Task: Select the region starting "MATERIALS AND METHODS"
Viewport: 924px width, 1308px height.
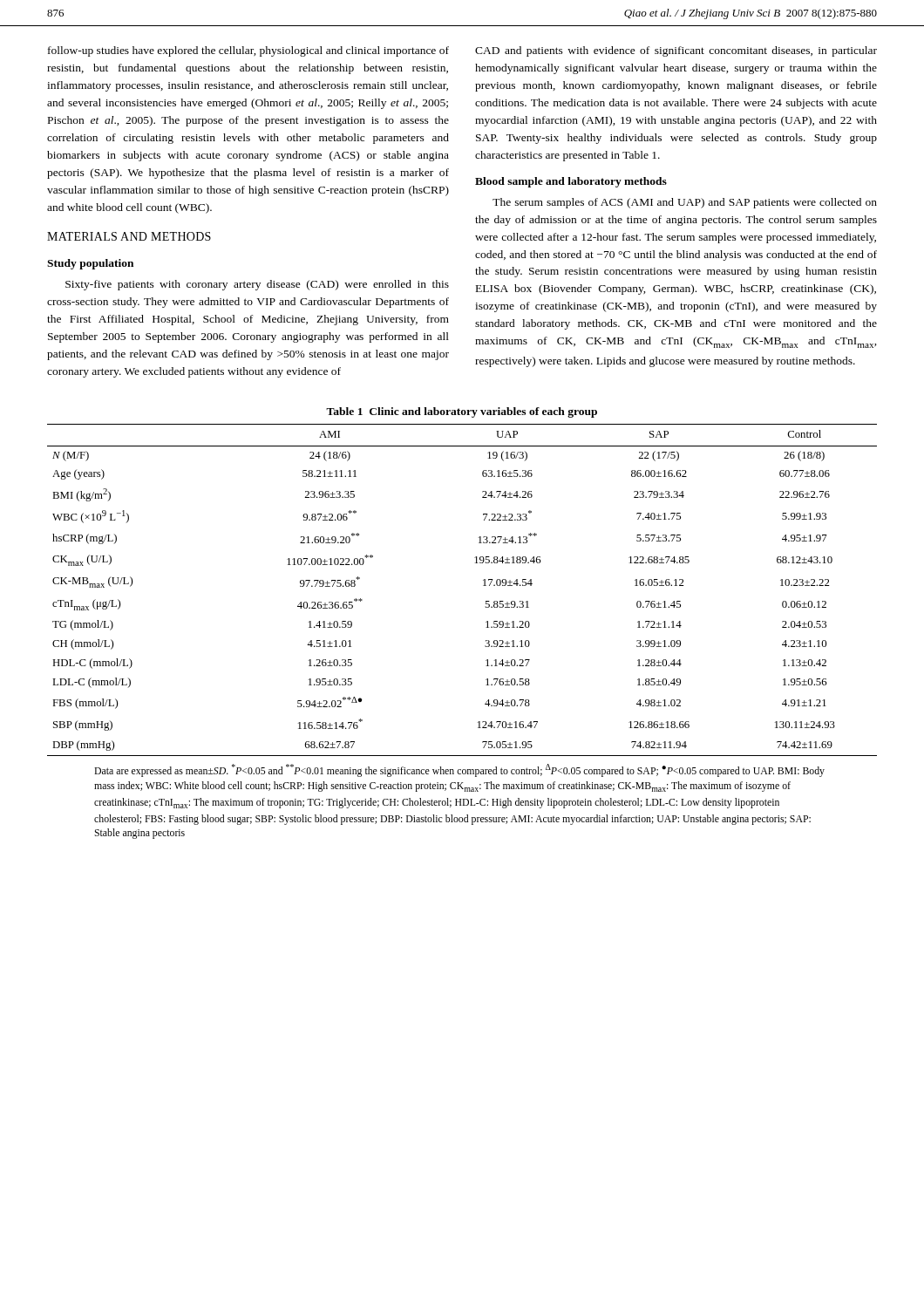Action: pyautogui.click(x=129, y=236)
